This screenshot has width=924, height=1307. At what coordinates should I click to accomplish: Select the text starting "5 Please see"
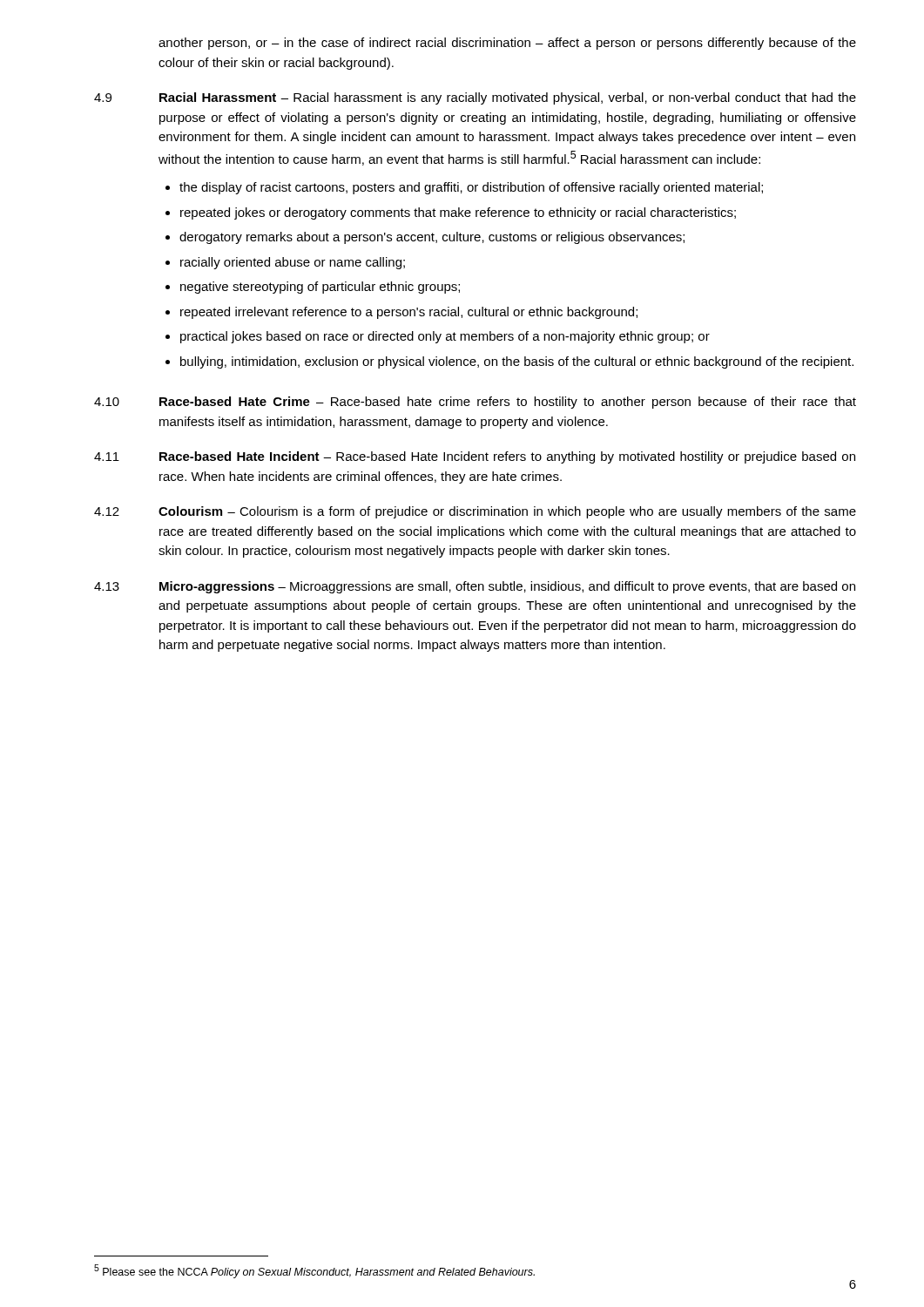pos(315,1271)
